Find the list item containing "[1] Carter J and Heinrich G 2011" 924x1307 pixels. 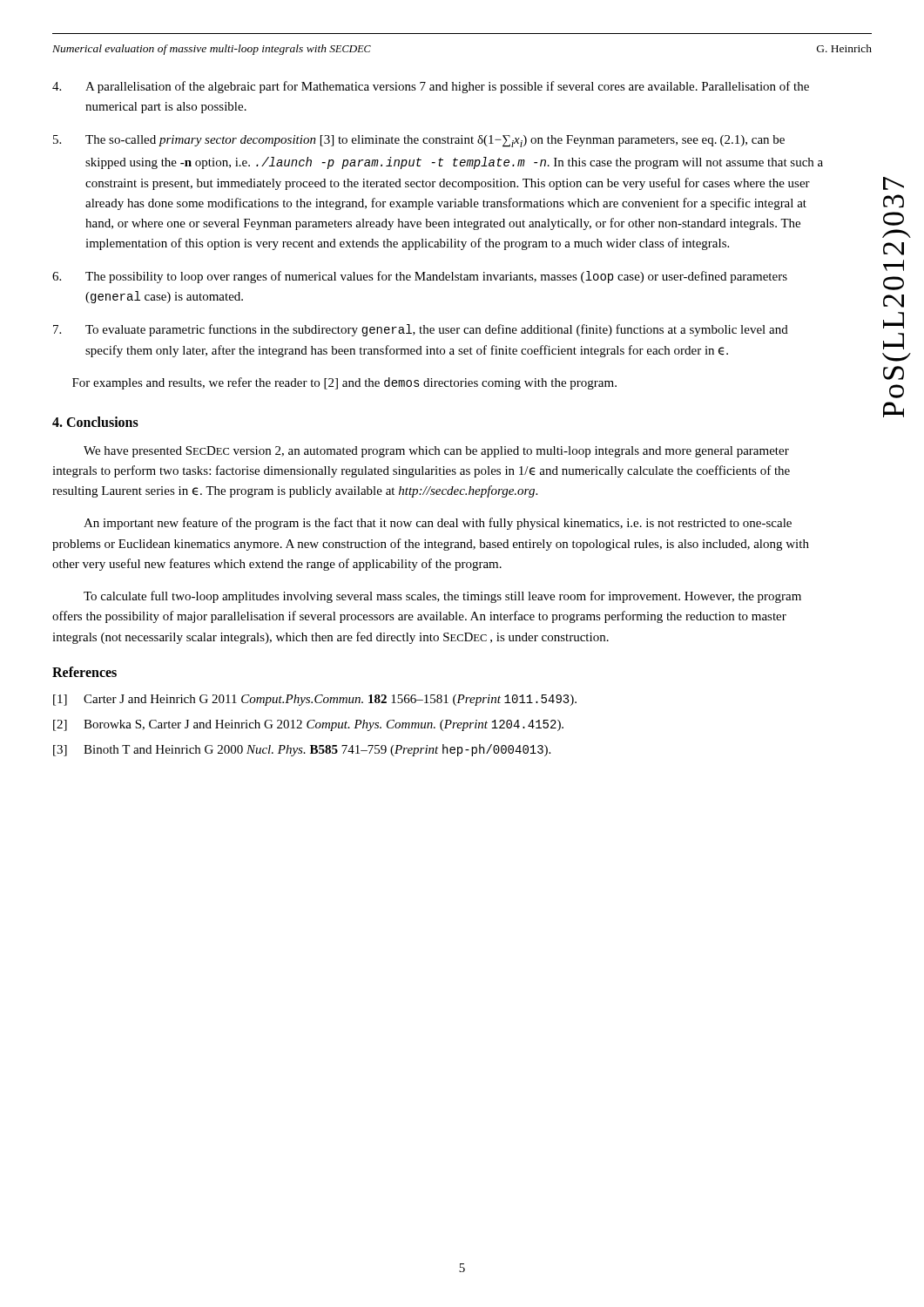coord(440,699)
